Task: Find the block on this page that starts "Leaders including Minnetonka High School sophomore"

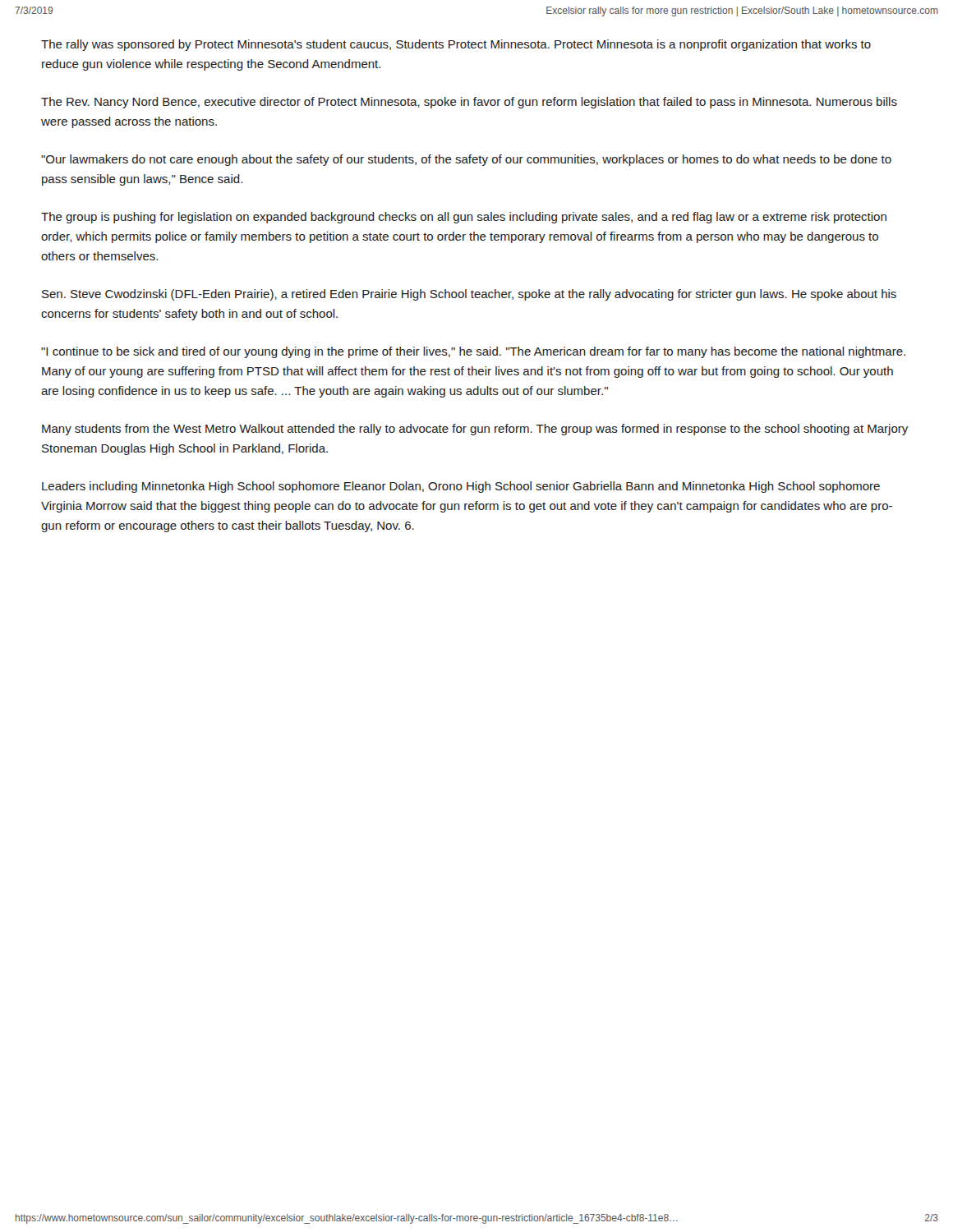Action: click(x=467, y=506)
